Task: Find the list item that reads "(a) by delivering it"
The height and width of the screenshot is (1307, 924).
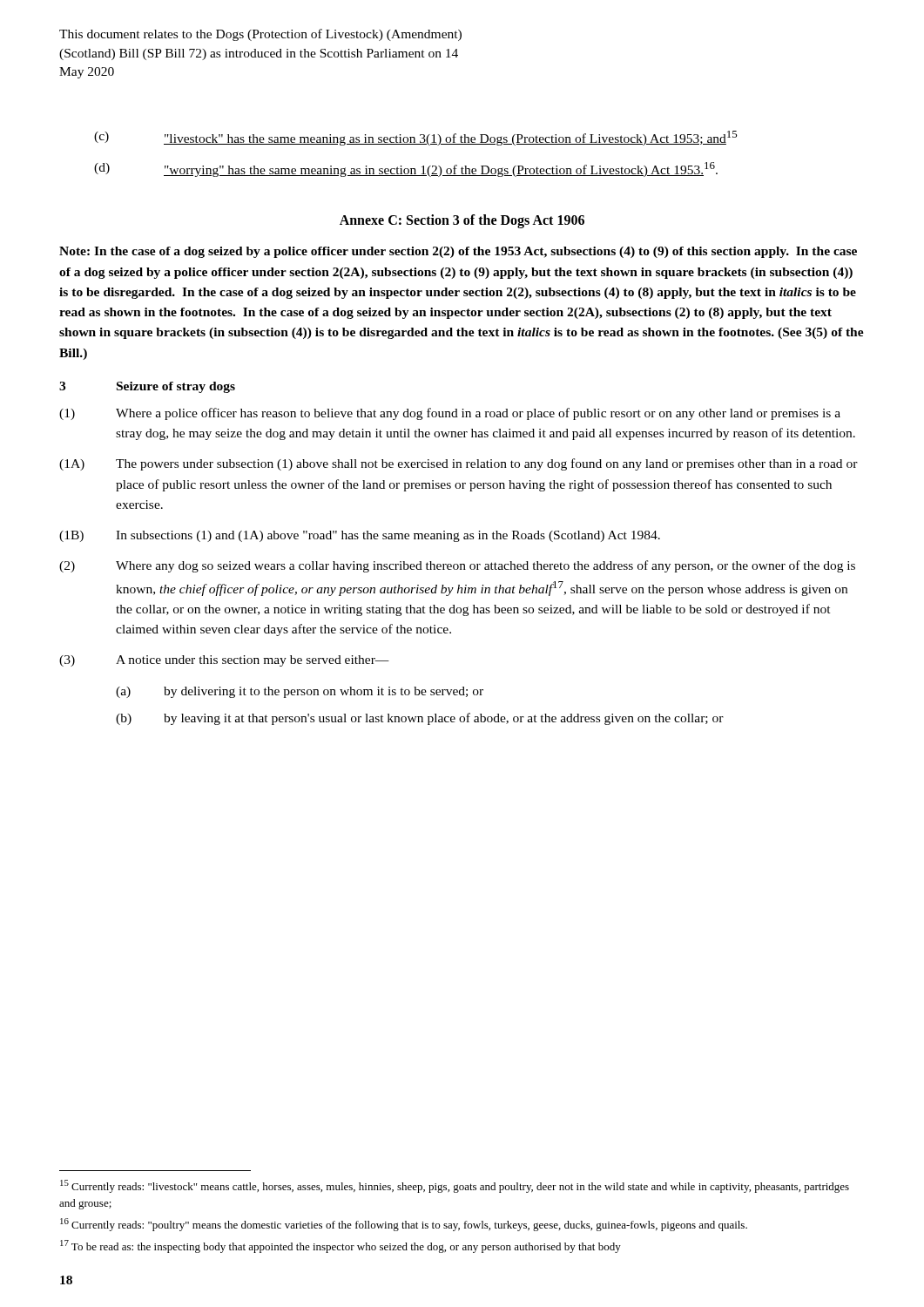Action: [x=490, y=690]
